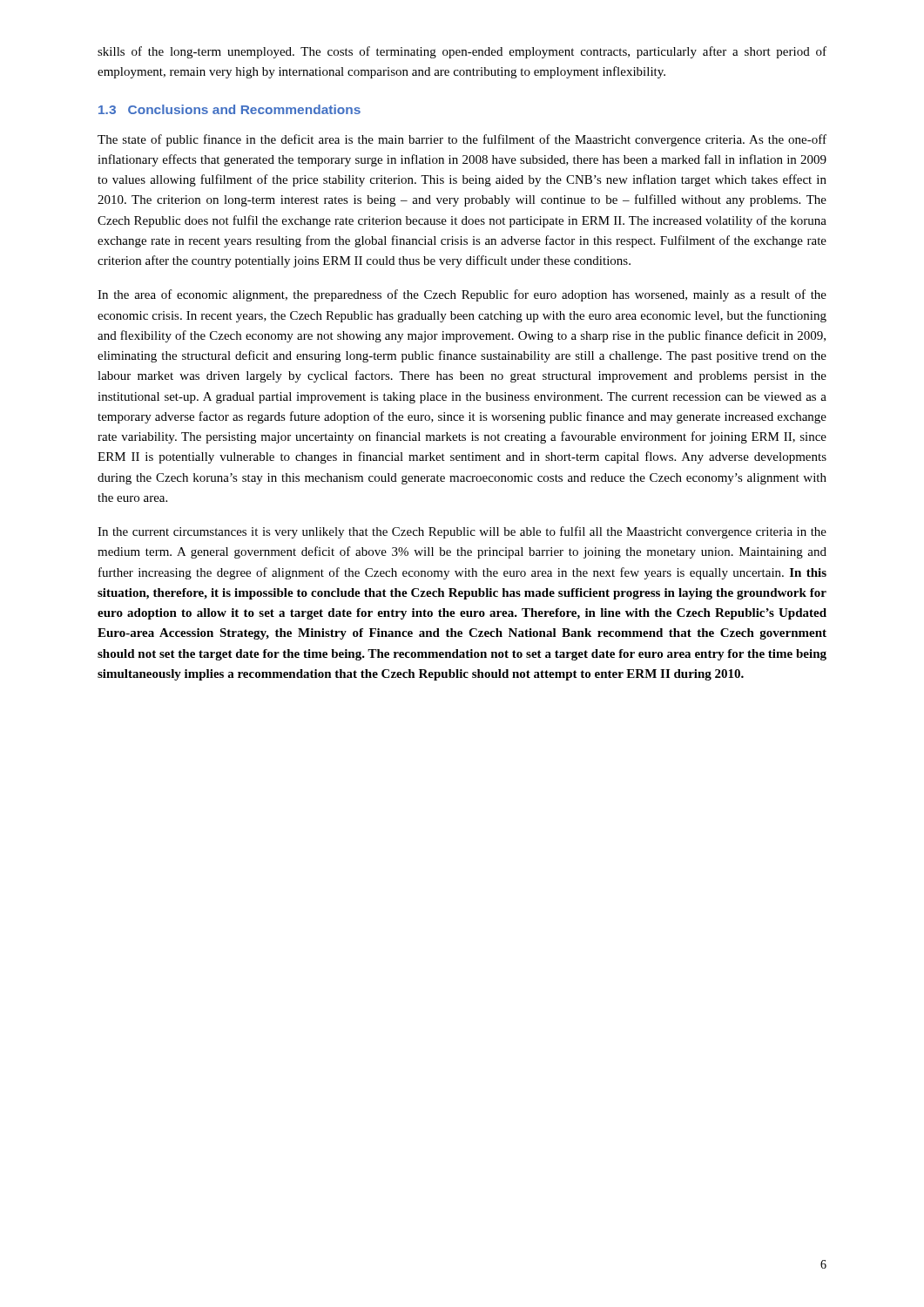Click on the text block that says "The state of"
The image size is (924, 1307).
(x=462, y=200)
